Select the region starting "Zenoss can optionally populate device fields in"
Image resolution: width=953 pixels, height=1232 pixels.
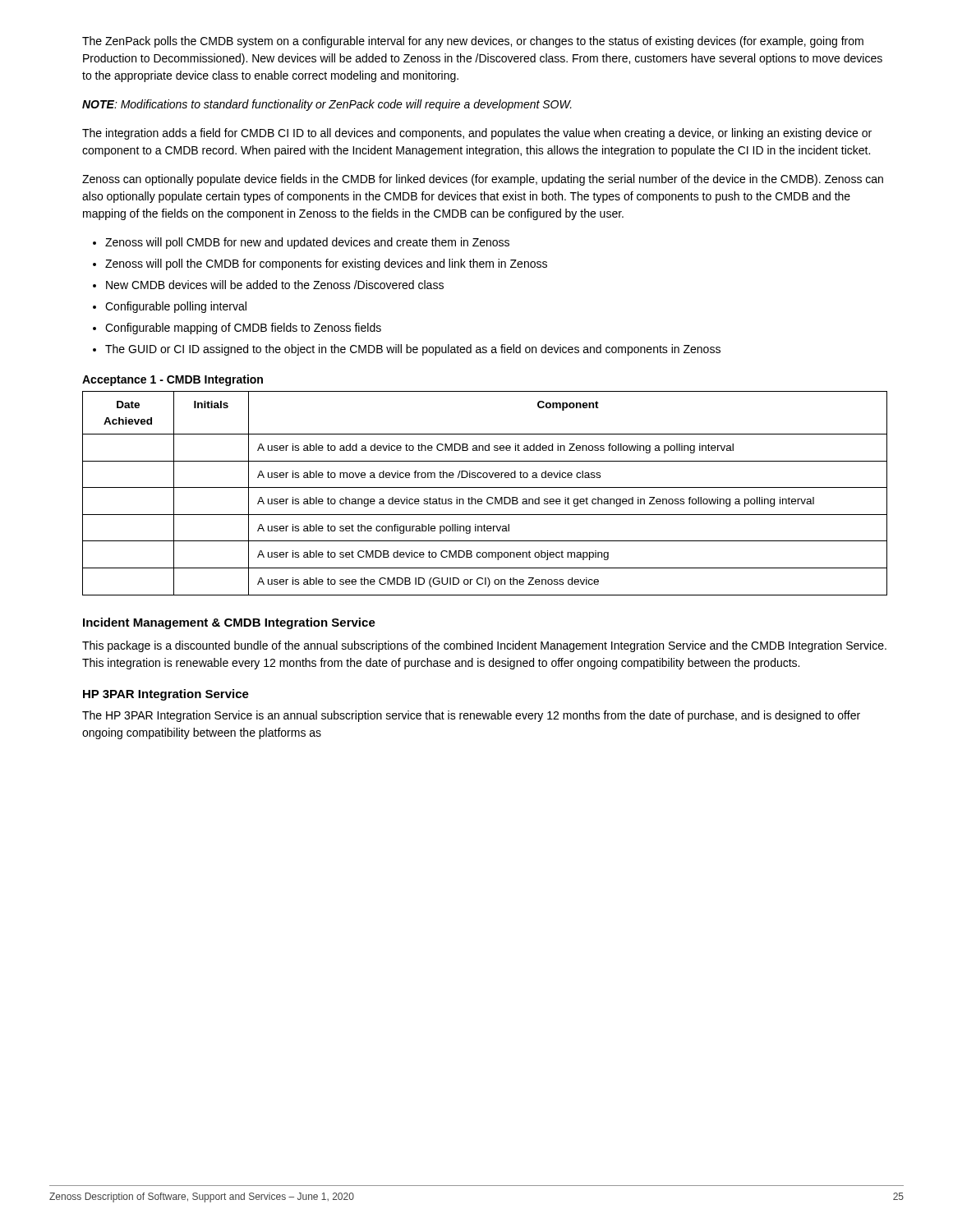[x=485, y=197]
